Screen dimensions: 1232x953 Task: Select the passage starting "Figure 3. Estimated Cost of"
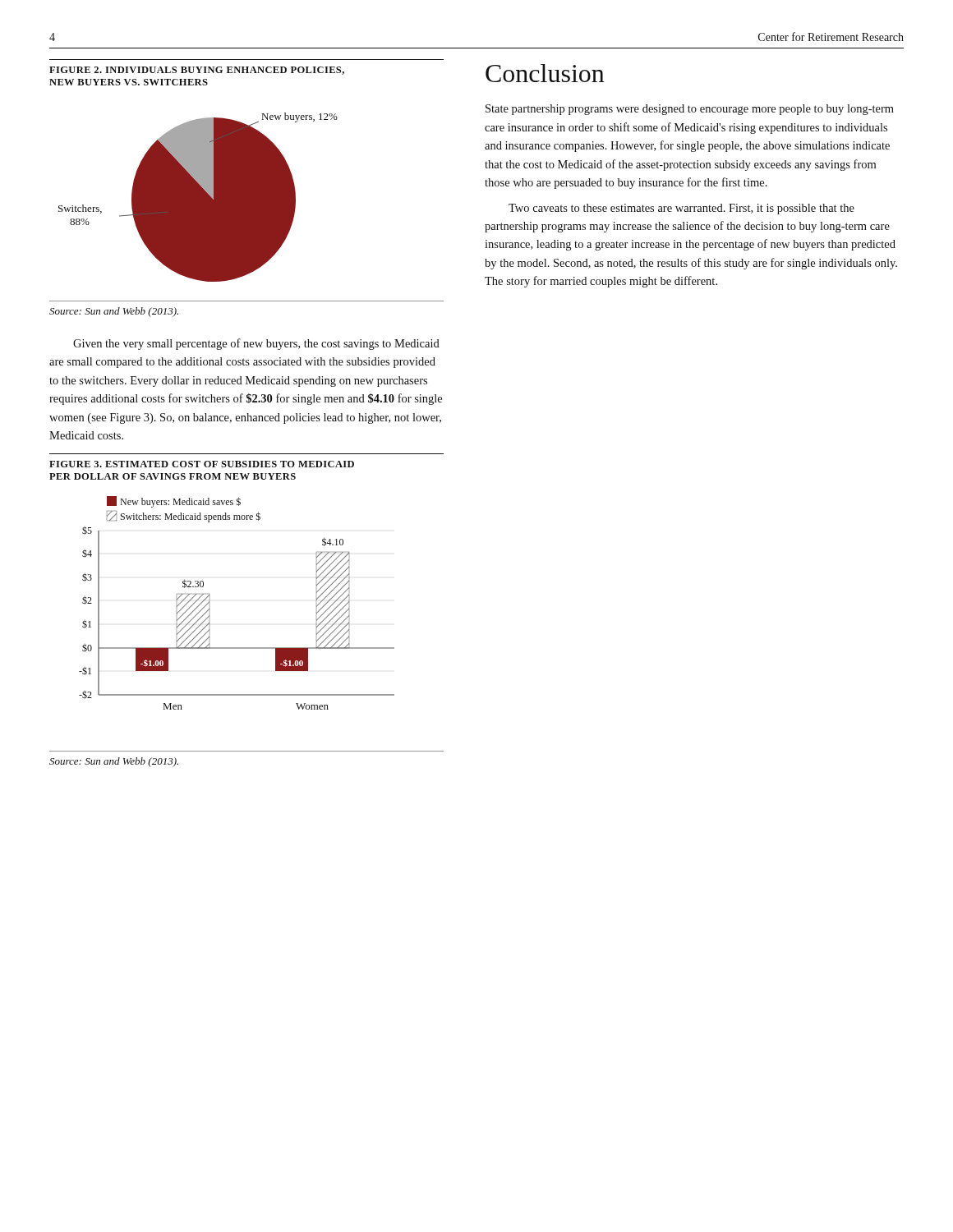(x=202, y=470)
